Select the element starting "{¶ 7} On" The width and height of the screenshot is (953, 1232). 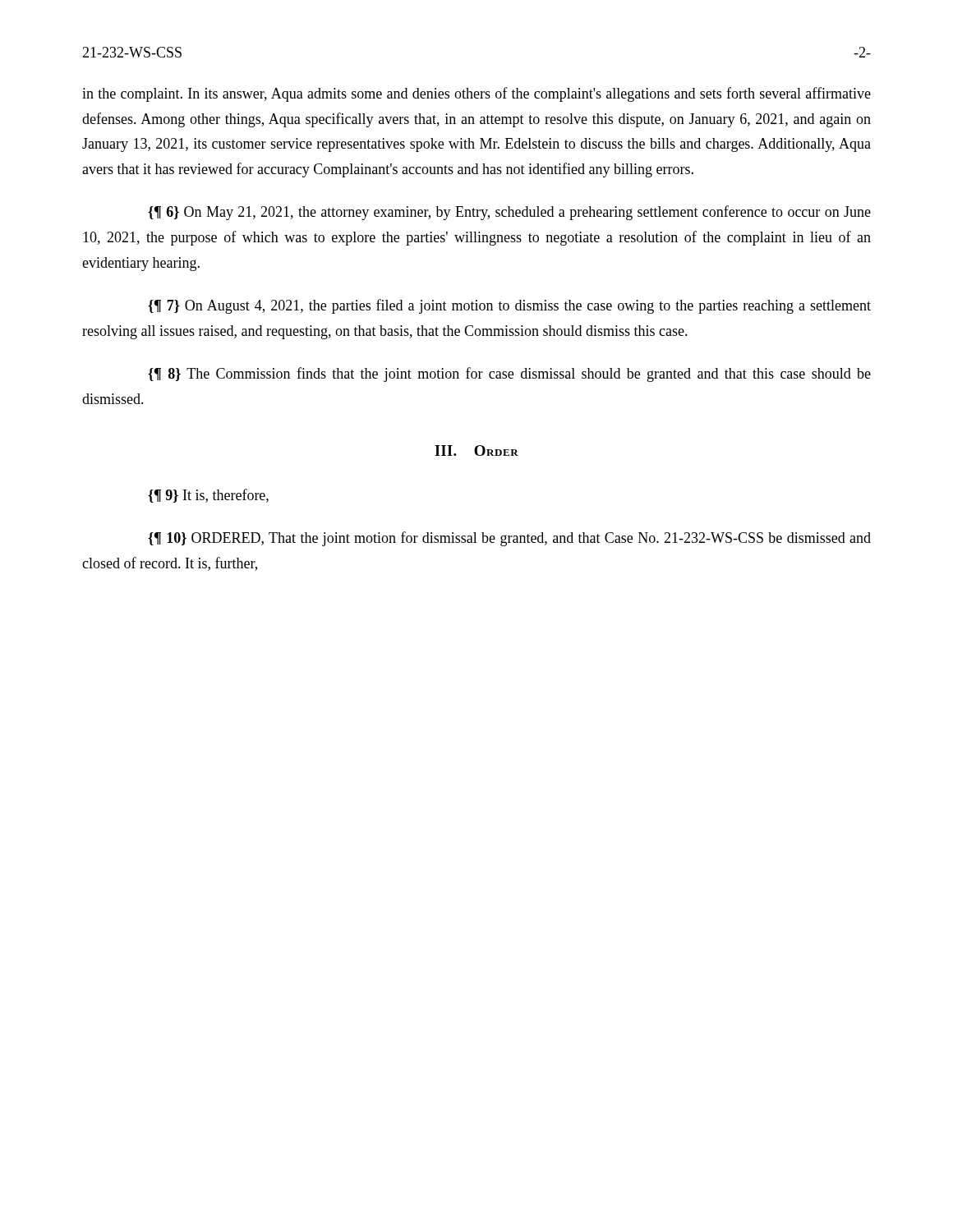pyautogui.click(x=476, y=318)
